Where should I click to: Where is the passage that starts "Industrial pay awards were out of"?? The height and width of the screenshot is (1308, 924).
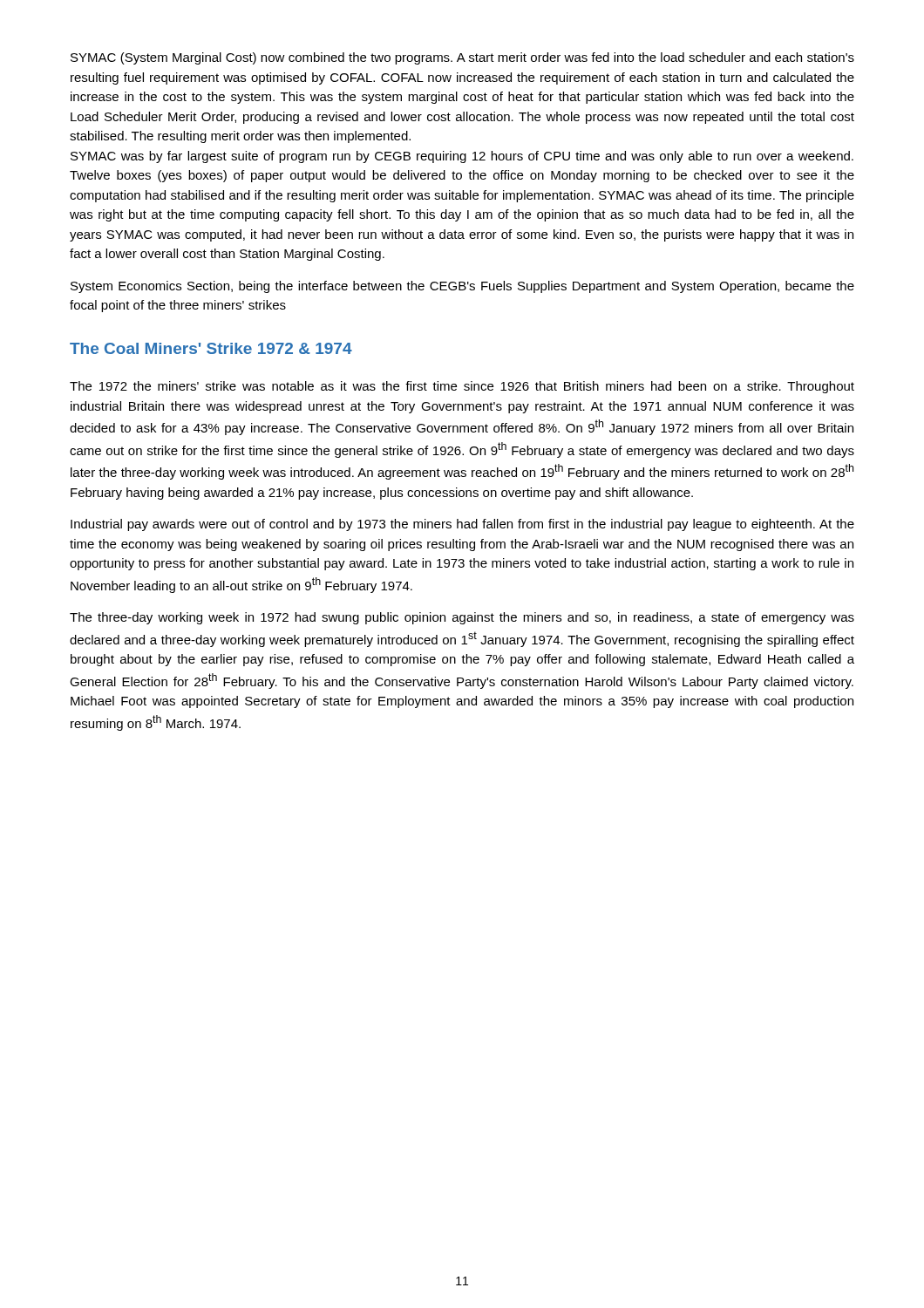pyautogui.click(x=462, y=555)
